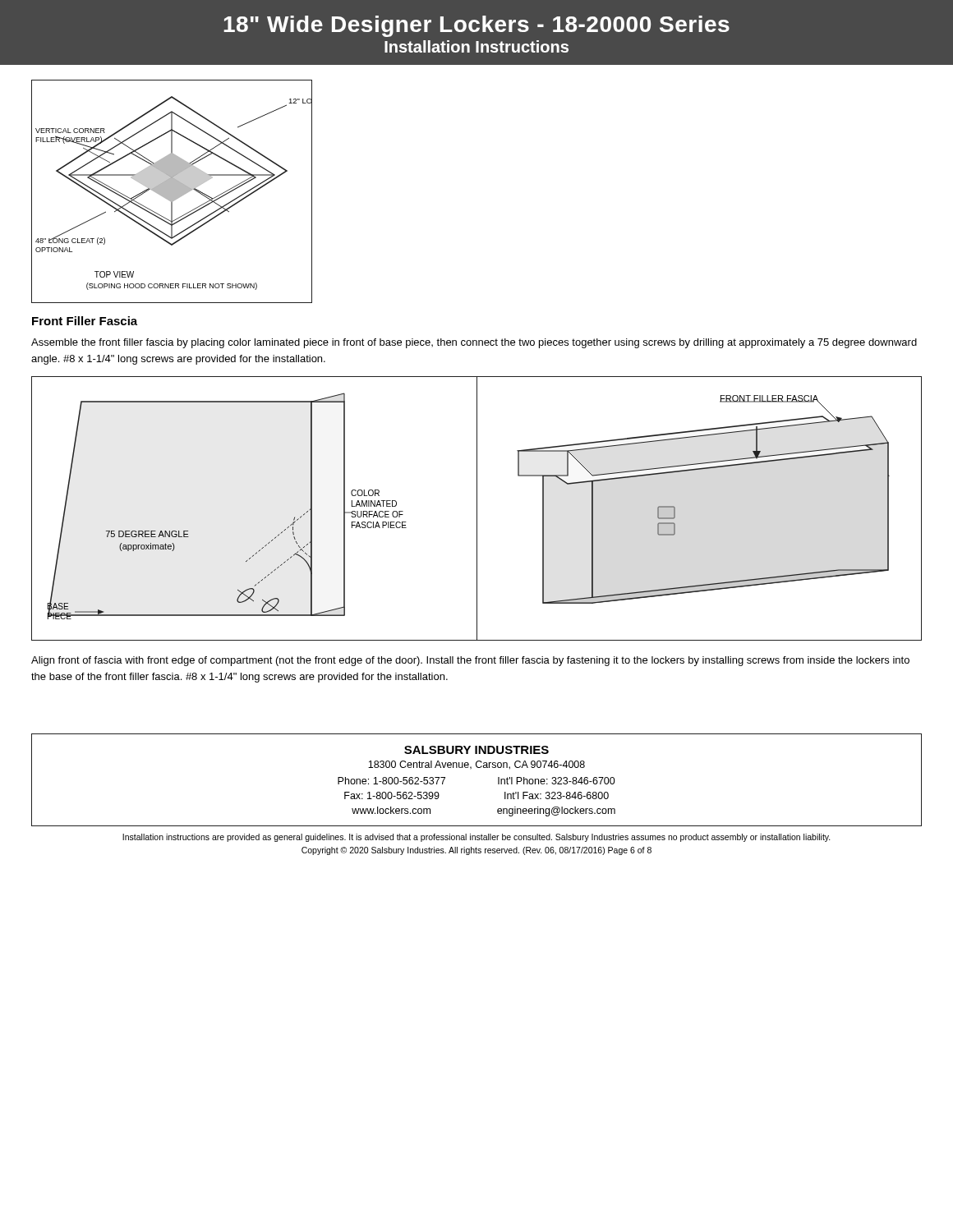
Task: Find the text starting "Front Filler Fascia"
Action: tap(84, 321)
